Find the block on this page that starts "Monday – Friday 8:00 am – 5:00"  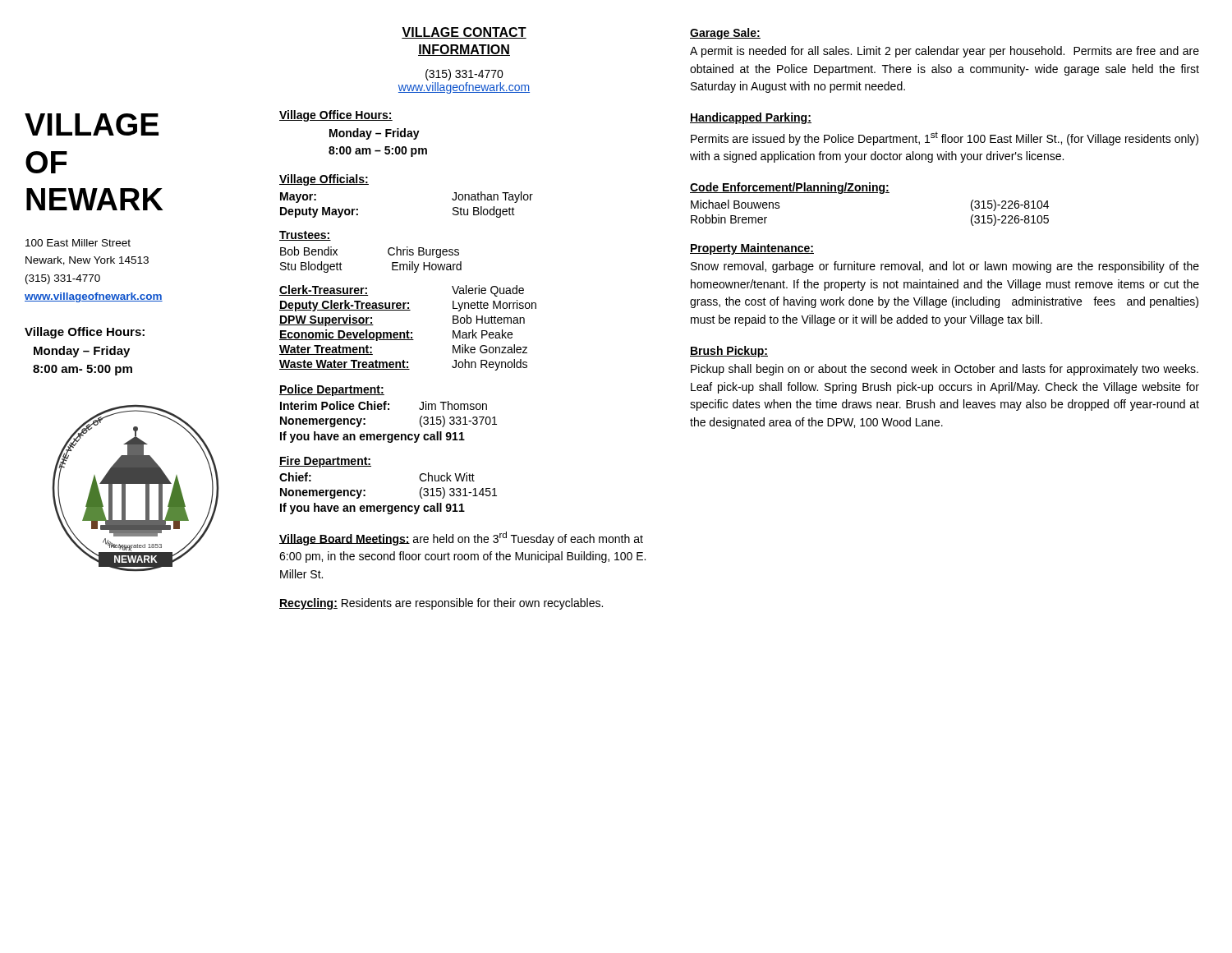click(x=375, y=134)
